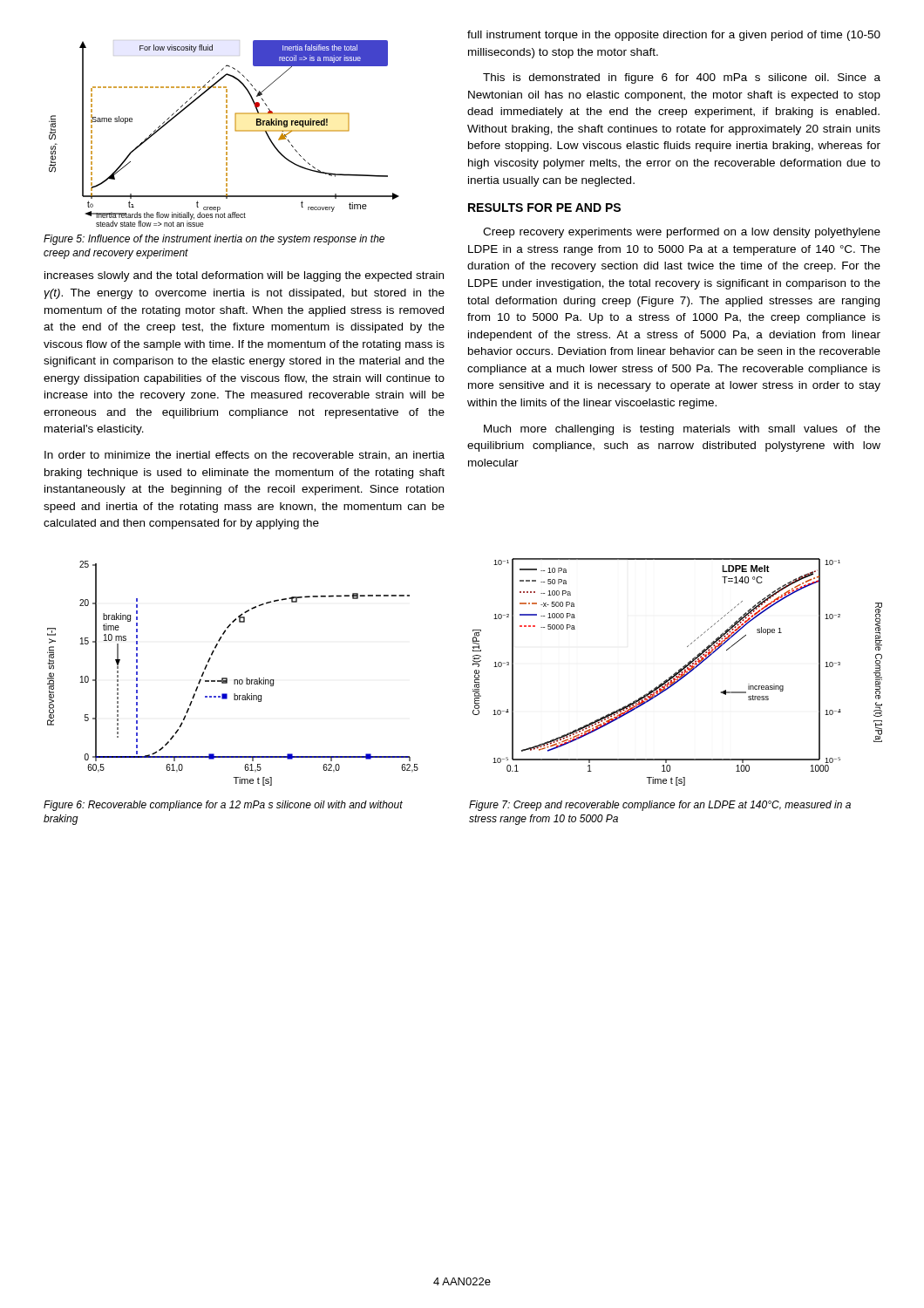
Task: Locate the text block with the text "In order to minimize the"
Action: click(244, 489)
